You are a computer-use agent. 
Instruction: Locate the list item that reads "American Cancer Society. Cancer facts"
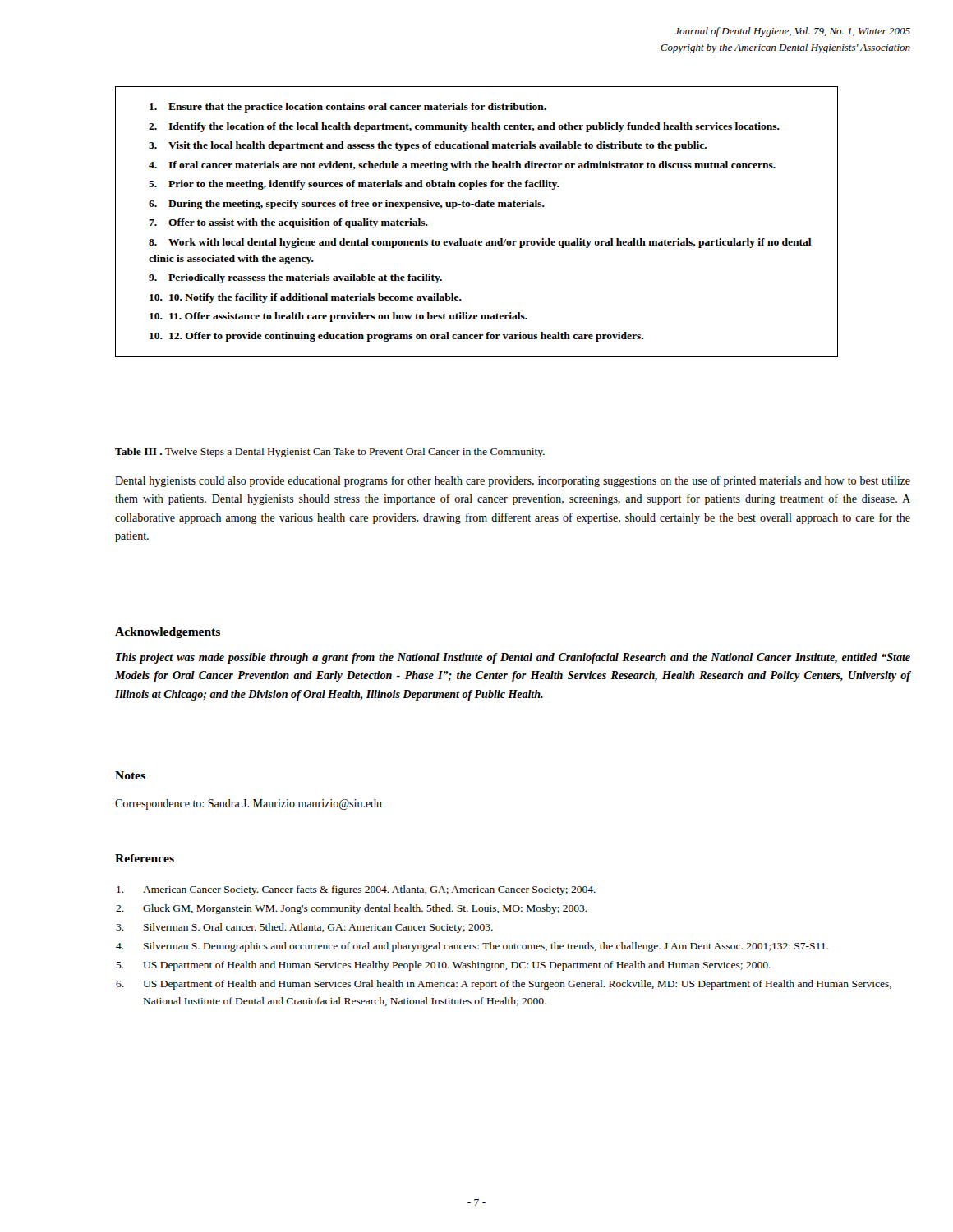pyautogui.click(x=513, y=946)
